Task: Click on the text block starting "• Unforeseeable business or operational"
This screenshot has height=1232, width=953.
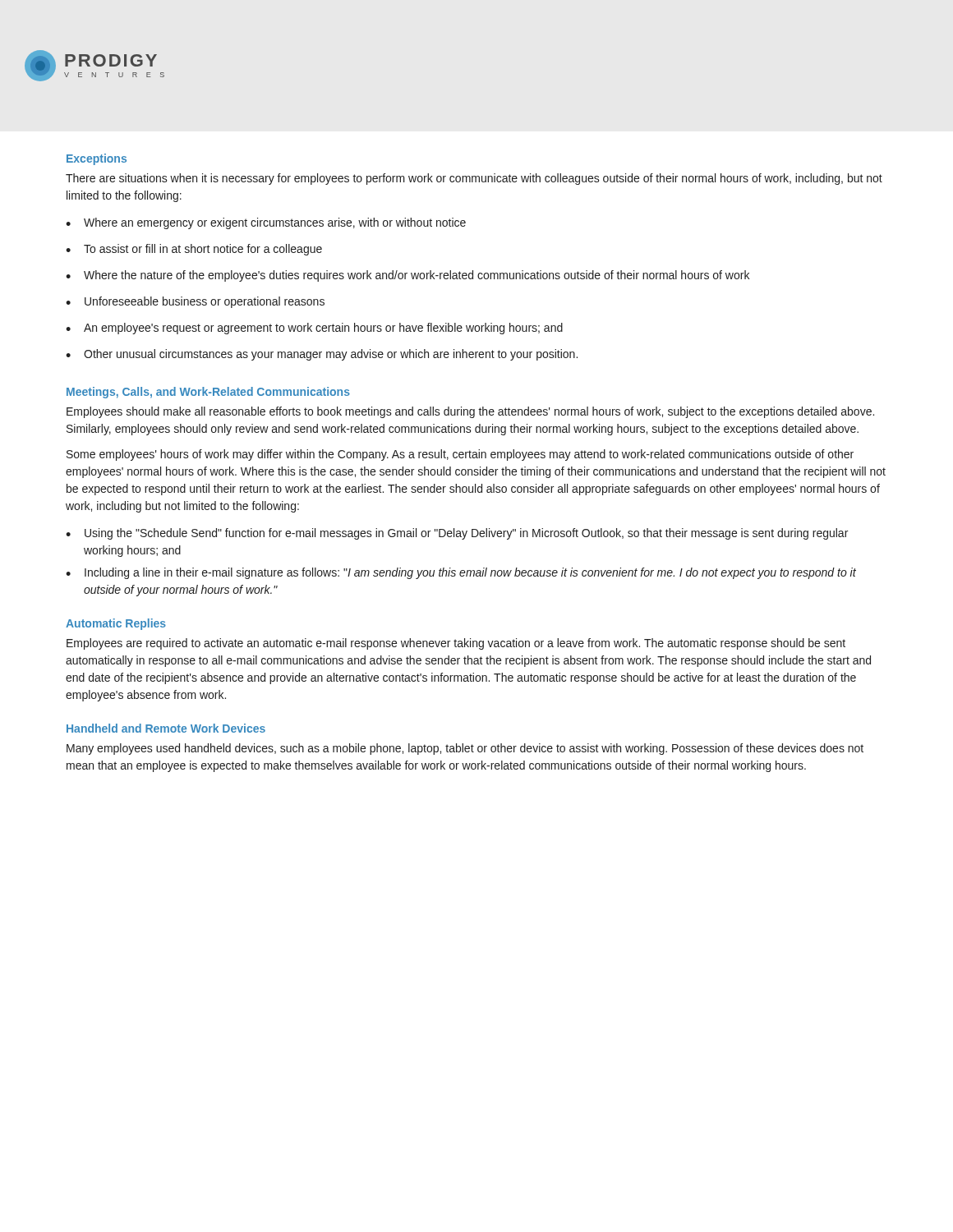Action: click(x=195, y=304)
